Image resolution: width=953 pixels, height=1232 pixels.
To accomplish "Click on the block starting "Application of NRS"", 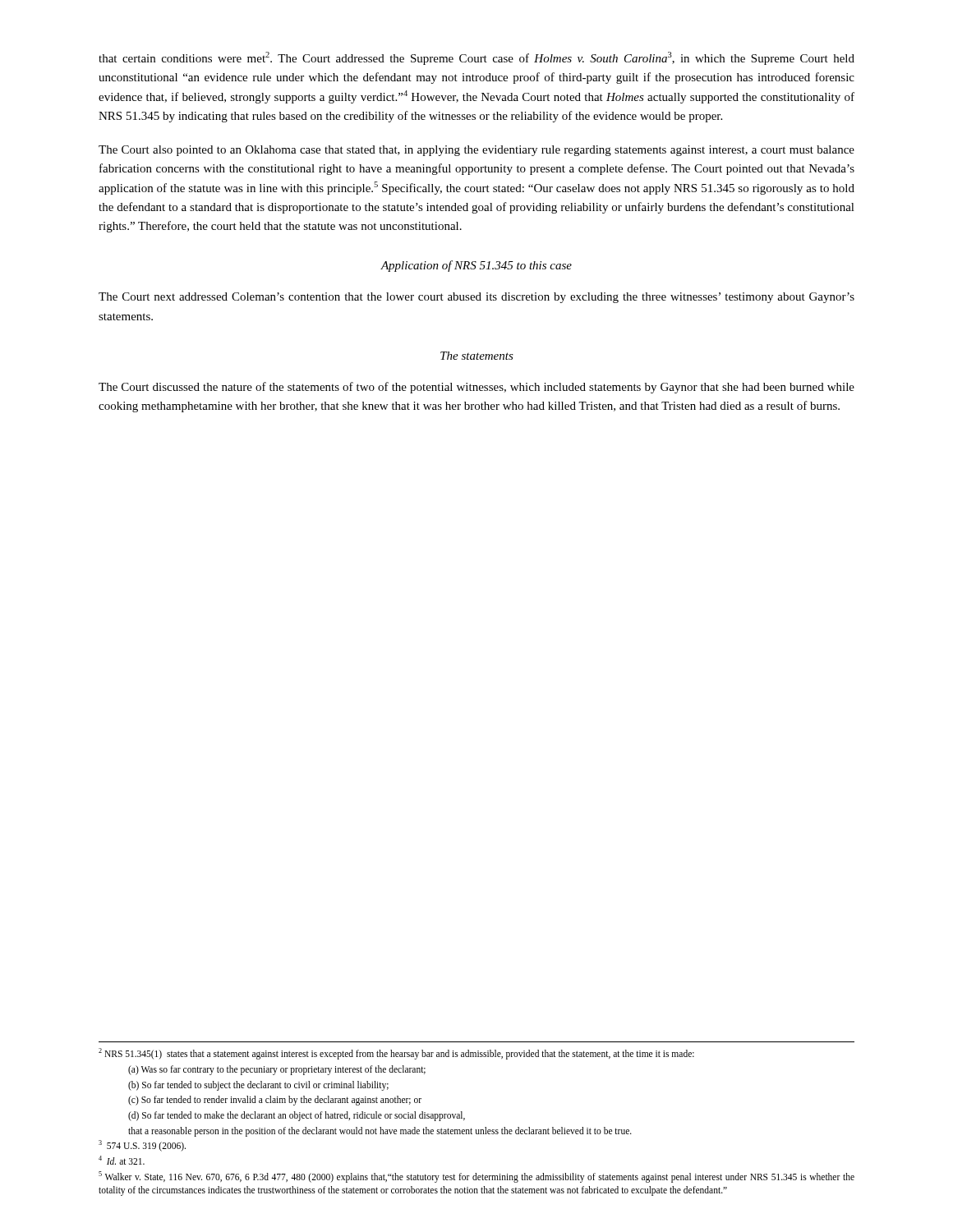I will click(476, 265).
